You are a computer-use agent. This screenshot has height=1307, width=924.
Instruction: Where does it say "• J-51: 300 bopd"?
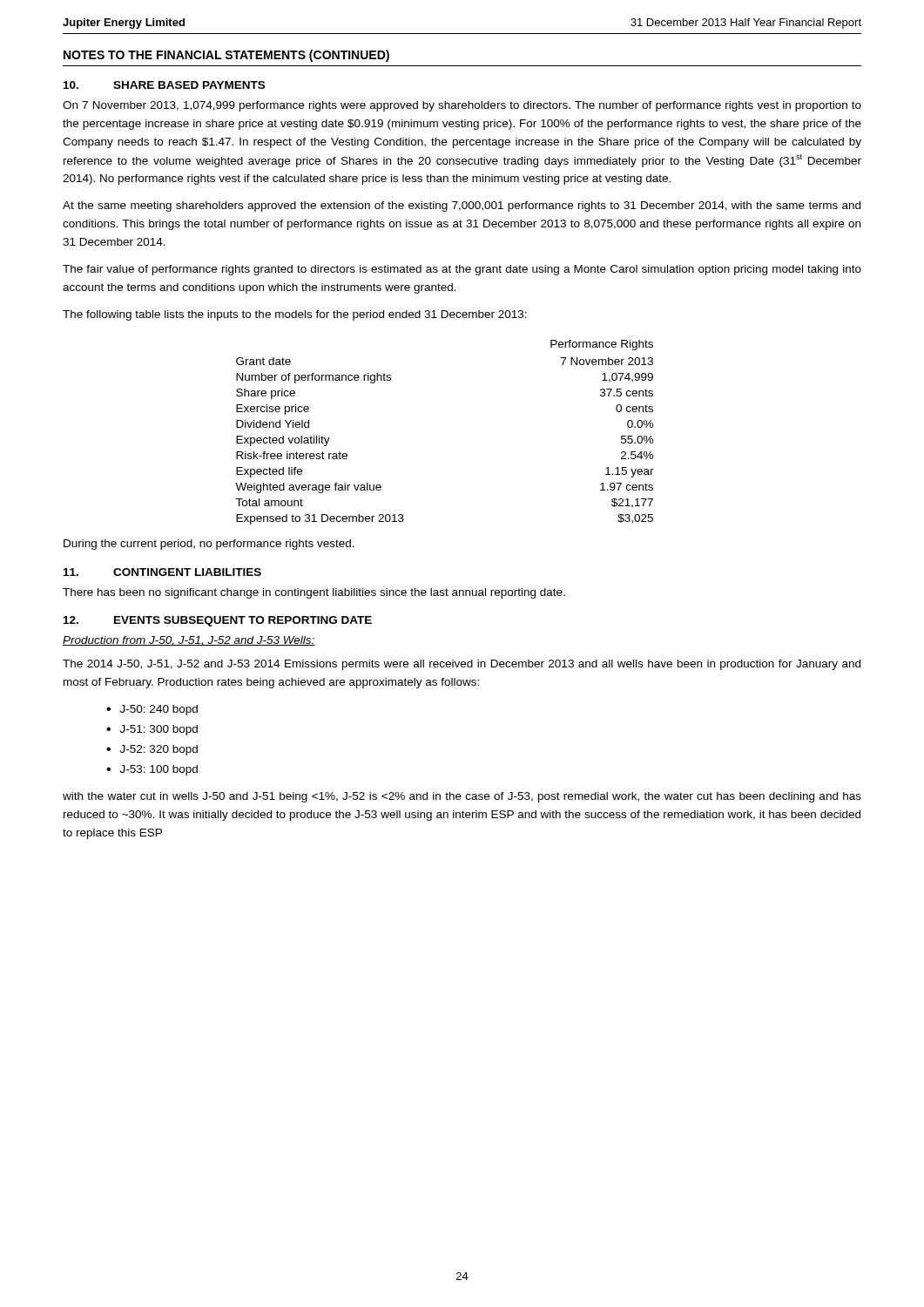(x=152, y=730)
